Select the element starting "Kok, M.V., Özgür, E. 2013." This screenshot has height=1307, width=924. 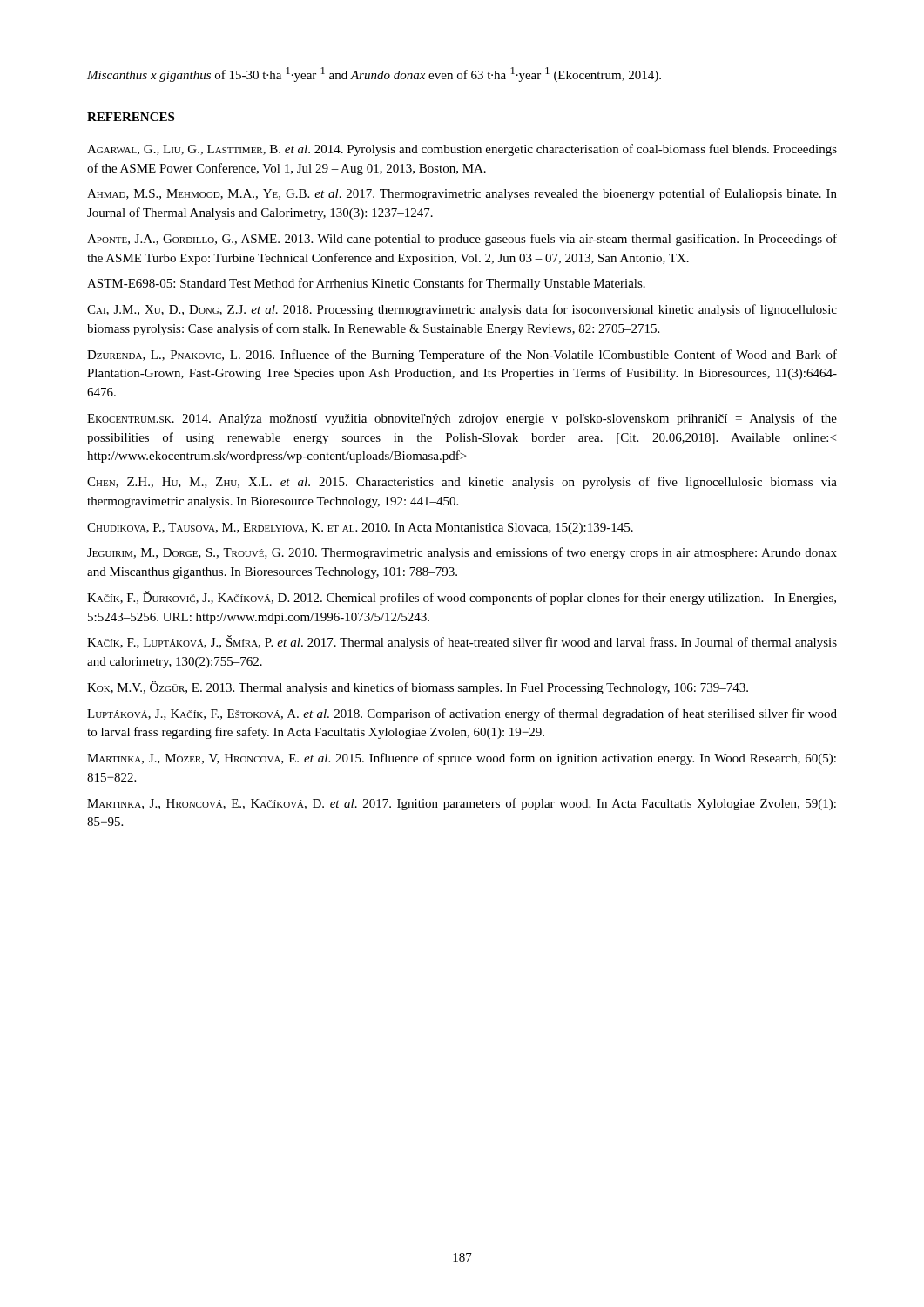[418, 687]
